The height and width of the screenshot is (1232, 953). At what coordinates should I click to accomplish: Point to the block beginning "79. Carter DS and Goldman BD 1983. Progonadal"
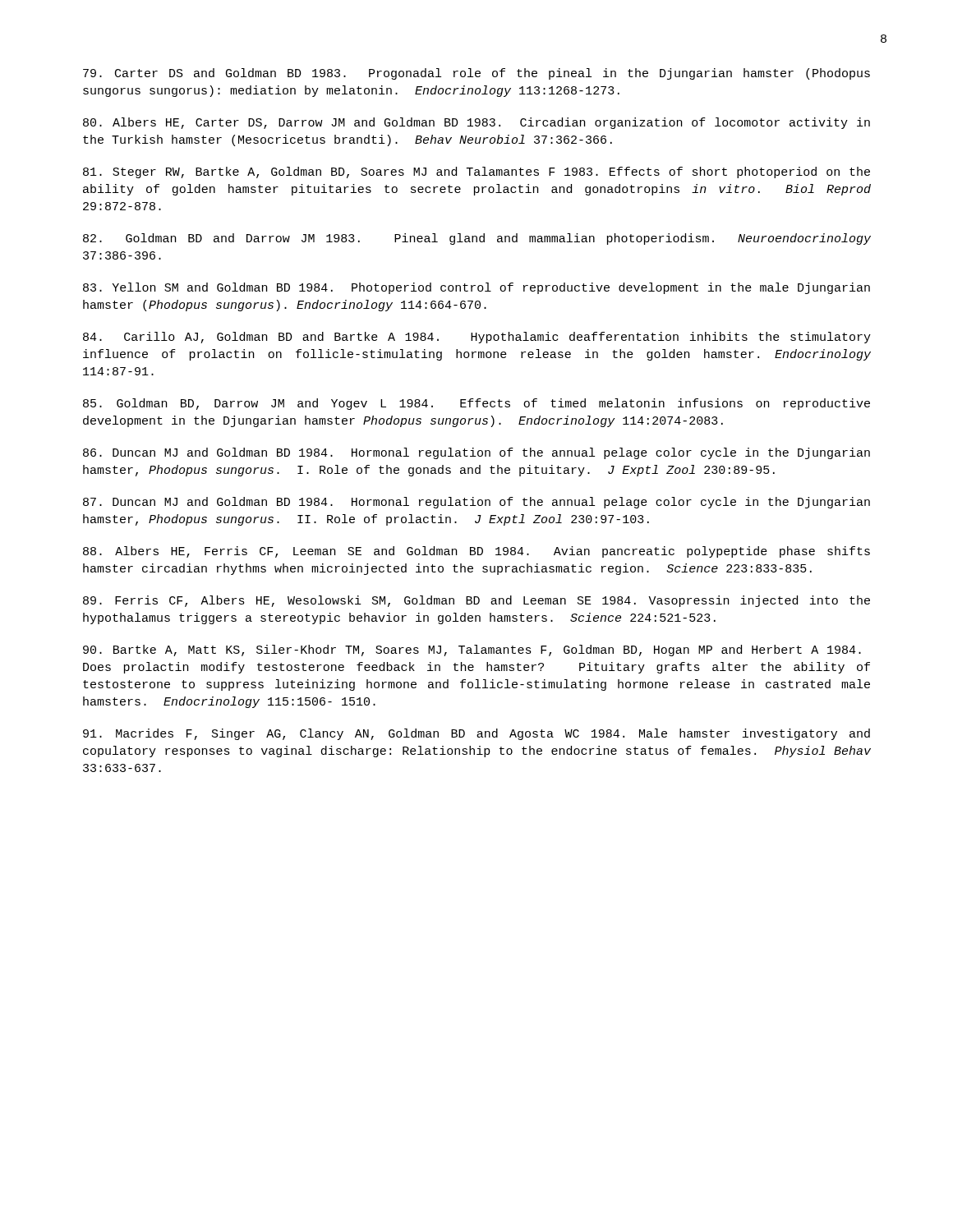pyautogui.click(x=476, y=83)
